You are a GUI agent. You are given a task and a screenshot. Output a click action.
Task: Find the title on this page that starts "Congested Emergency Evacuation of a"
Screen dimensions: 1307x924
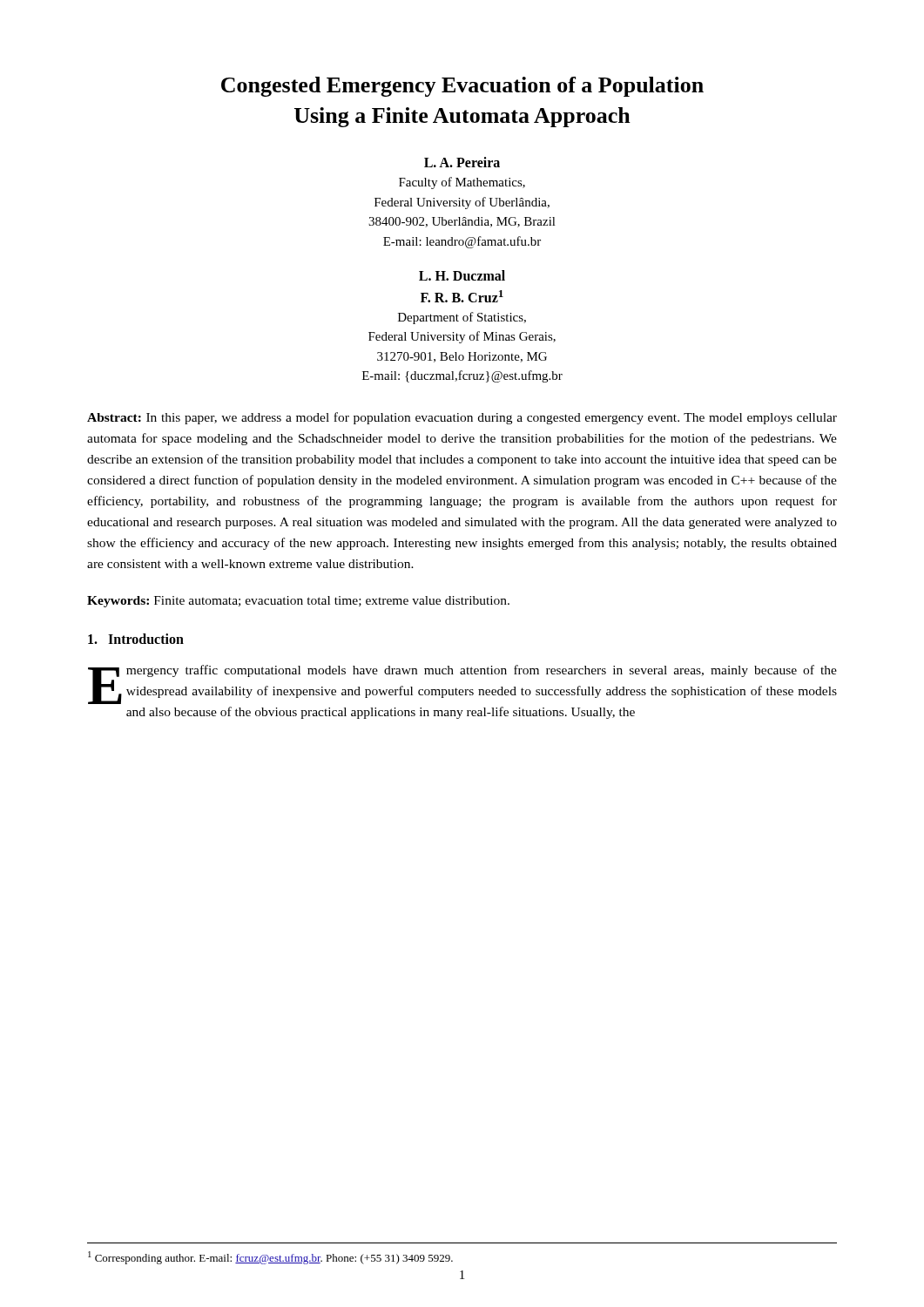click(x=462, y=100)
